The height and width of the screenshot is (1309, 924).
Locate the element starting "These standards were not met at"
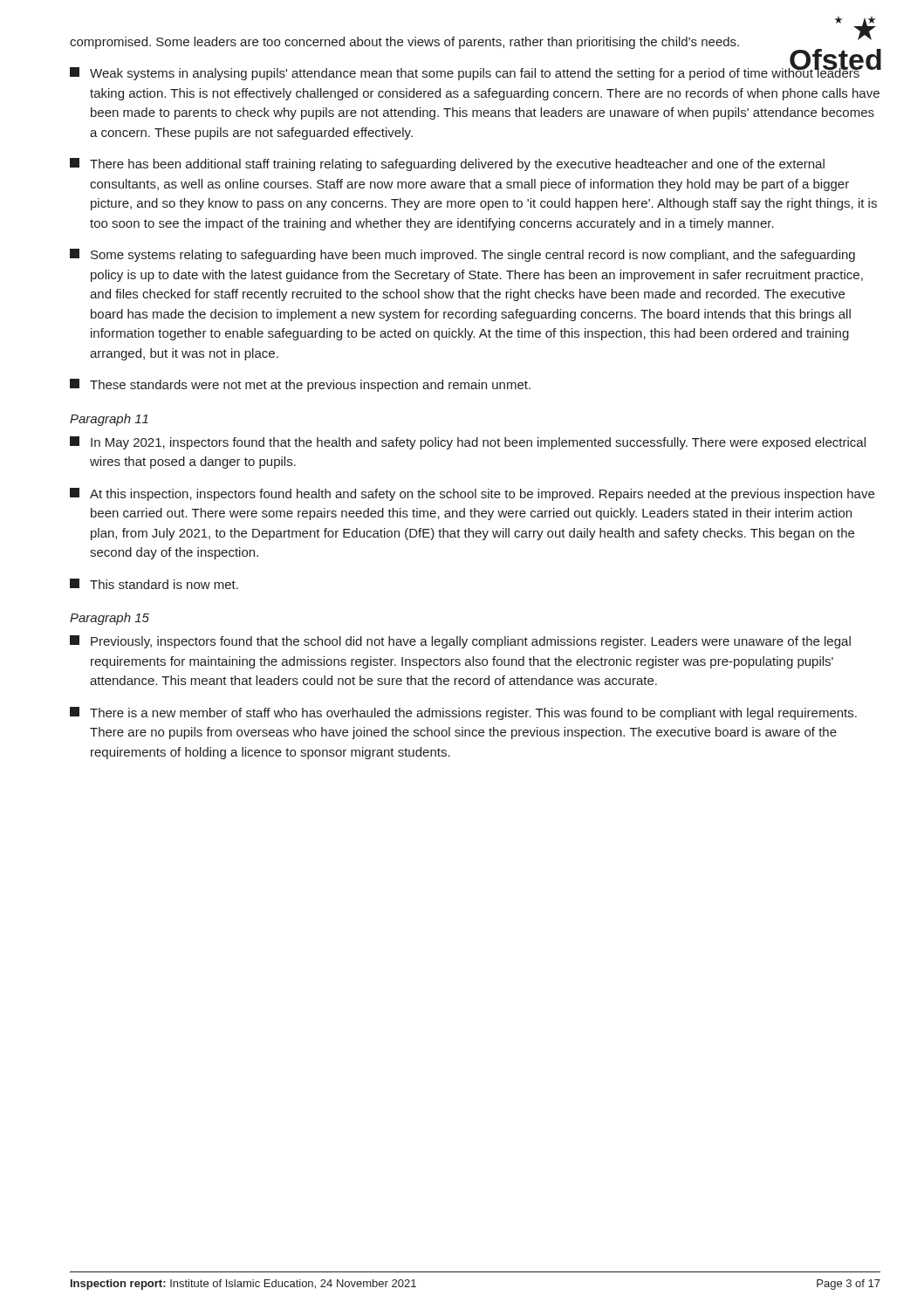point(475,385)
